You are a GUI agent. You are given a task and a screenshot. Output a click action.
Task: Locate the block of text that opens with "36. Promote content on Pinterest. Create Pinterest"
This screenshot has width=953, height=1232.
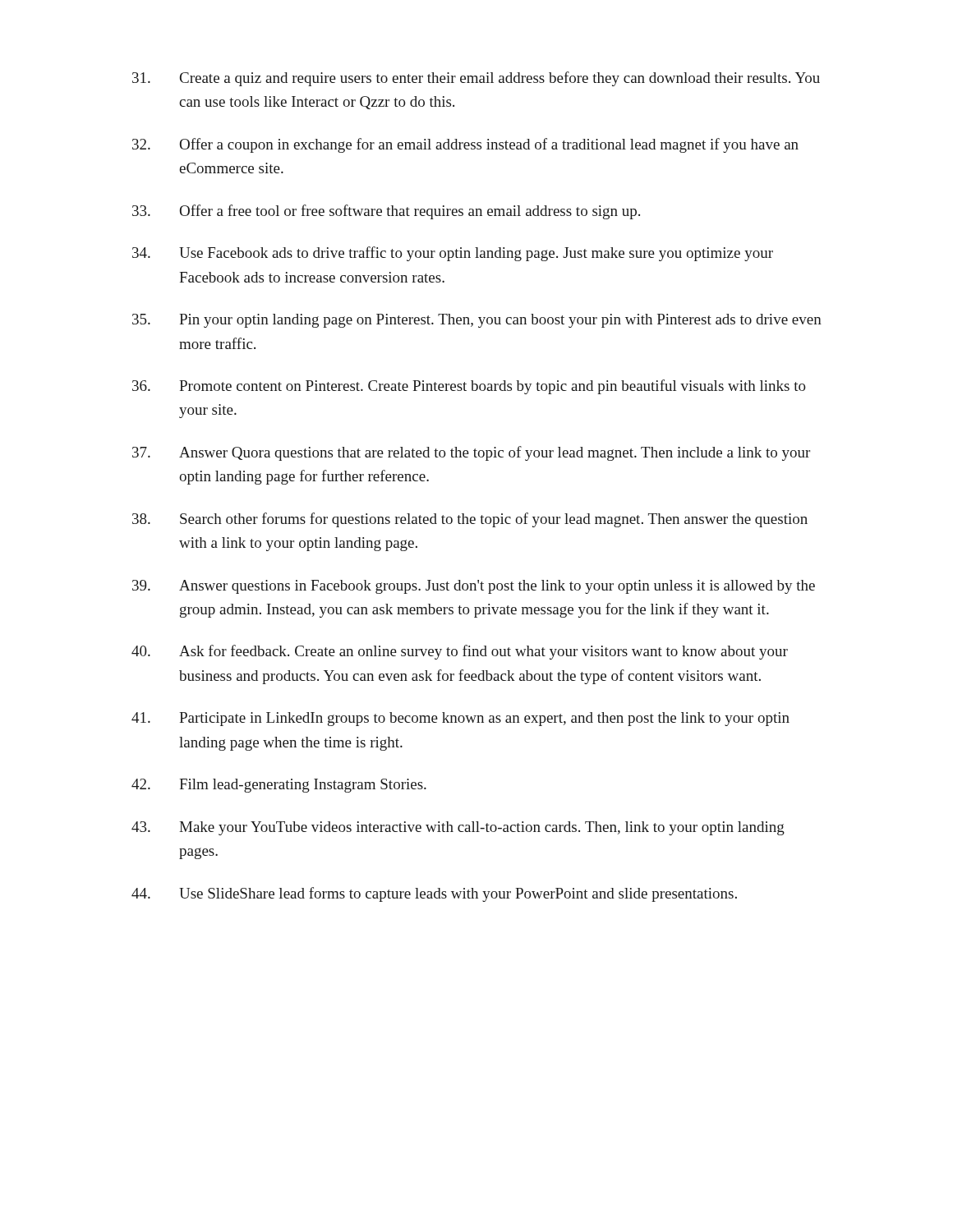pos(476,398)
